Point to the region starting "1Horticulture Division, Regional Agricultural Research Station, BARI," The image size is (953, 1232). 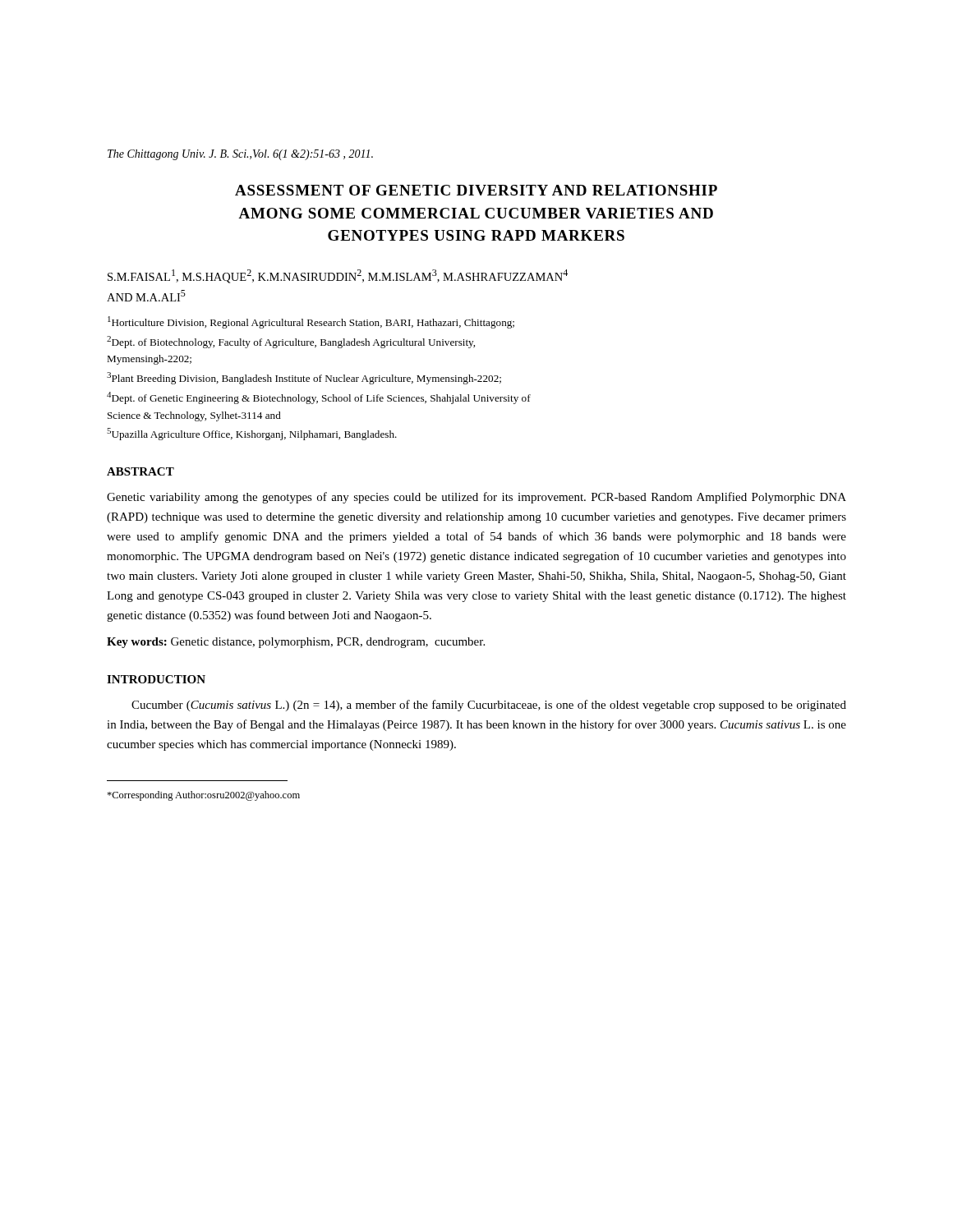(x=319, y=377)
